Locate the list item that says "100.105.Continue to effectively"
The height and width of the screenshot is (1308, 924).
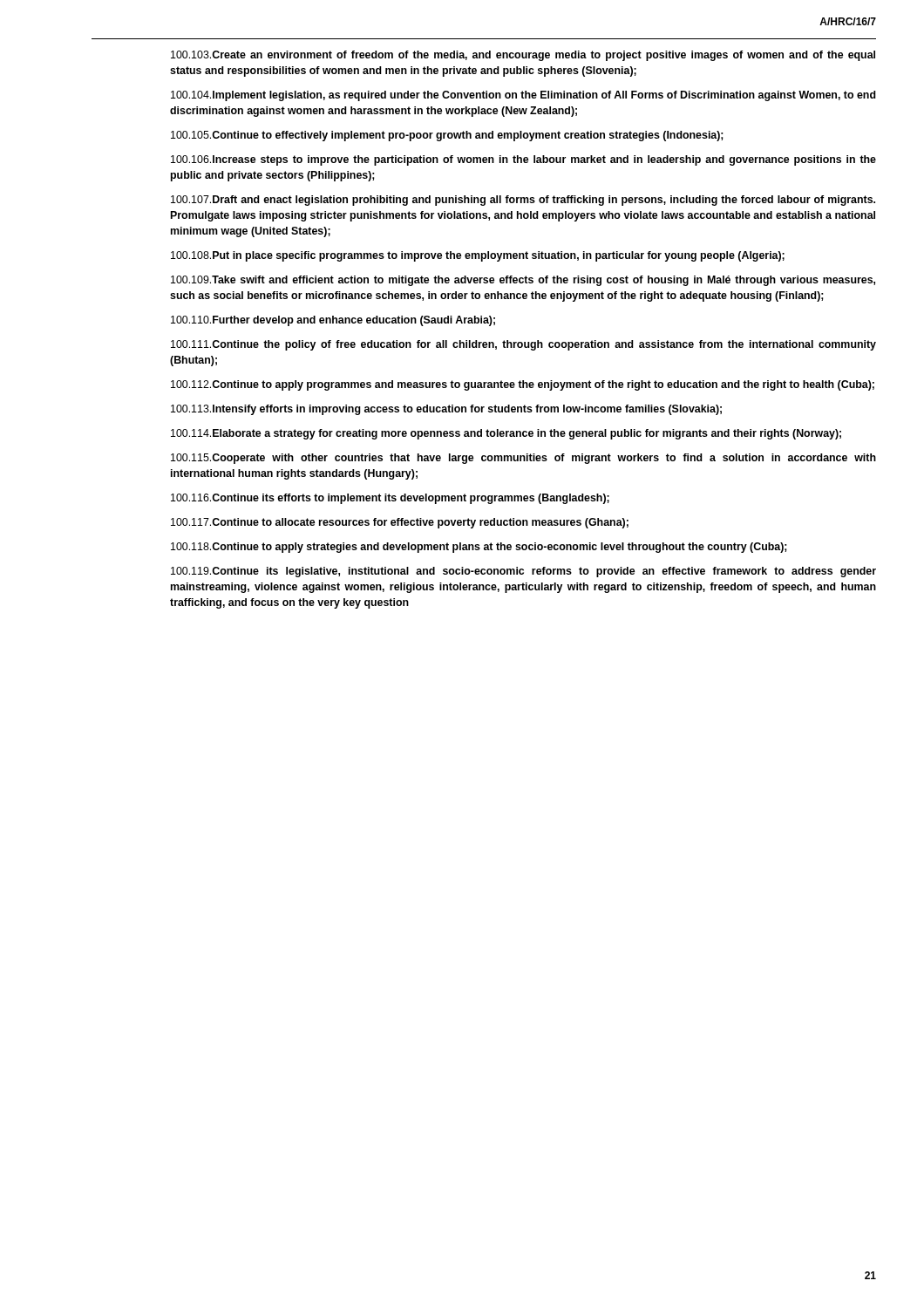447,135
